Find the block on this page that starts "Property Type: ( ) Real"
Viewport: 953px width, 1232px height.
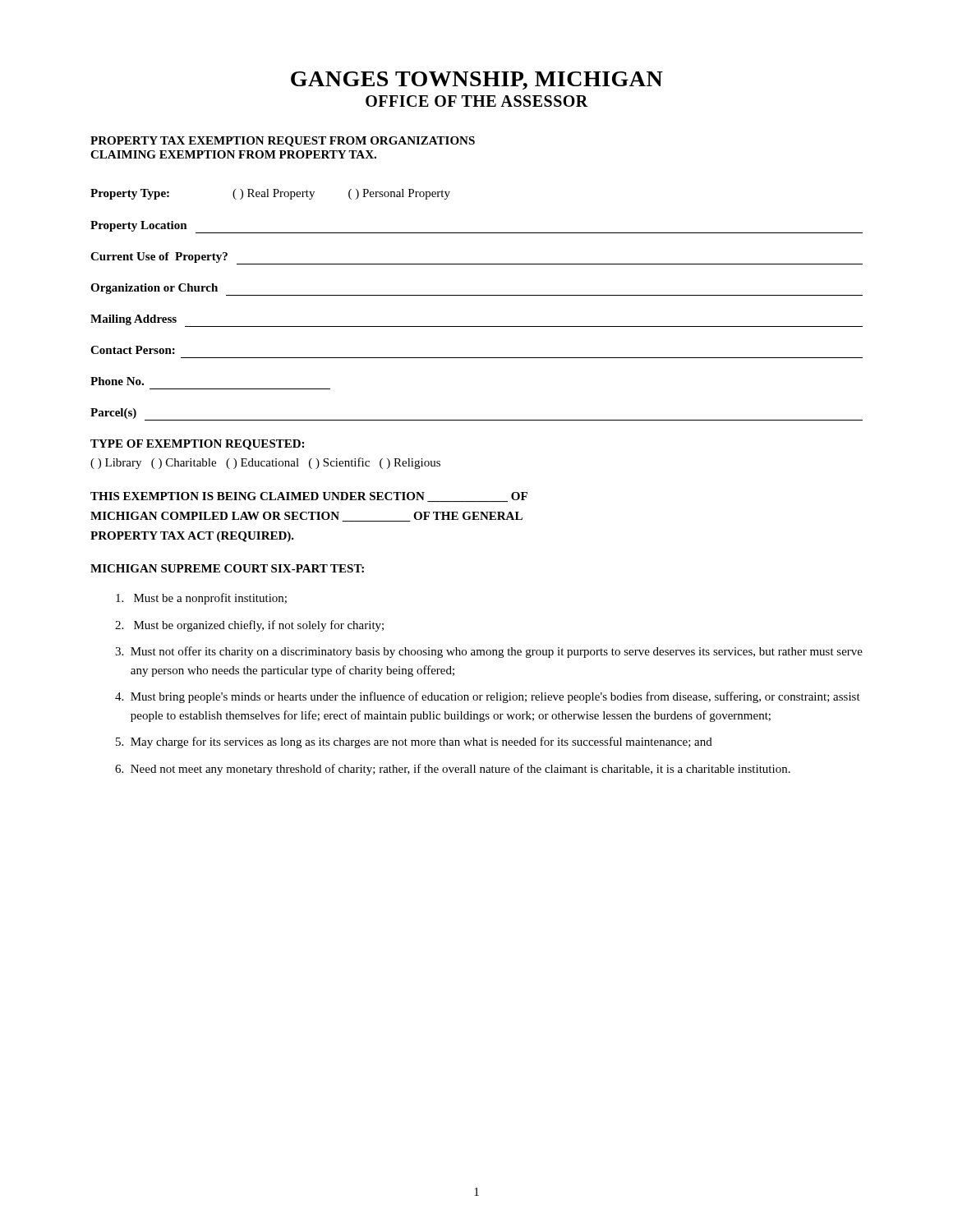(x=270, y=193)
